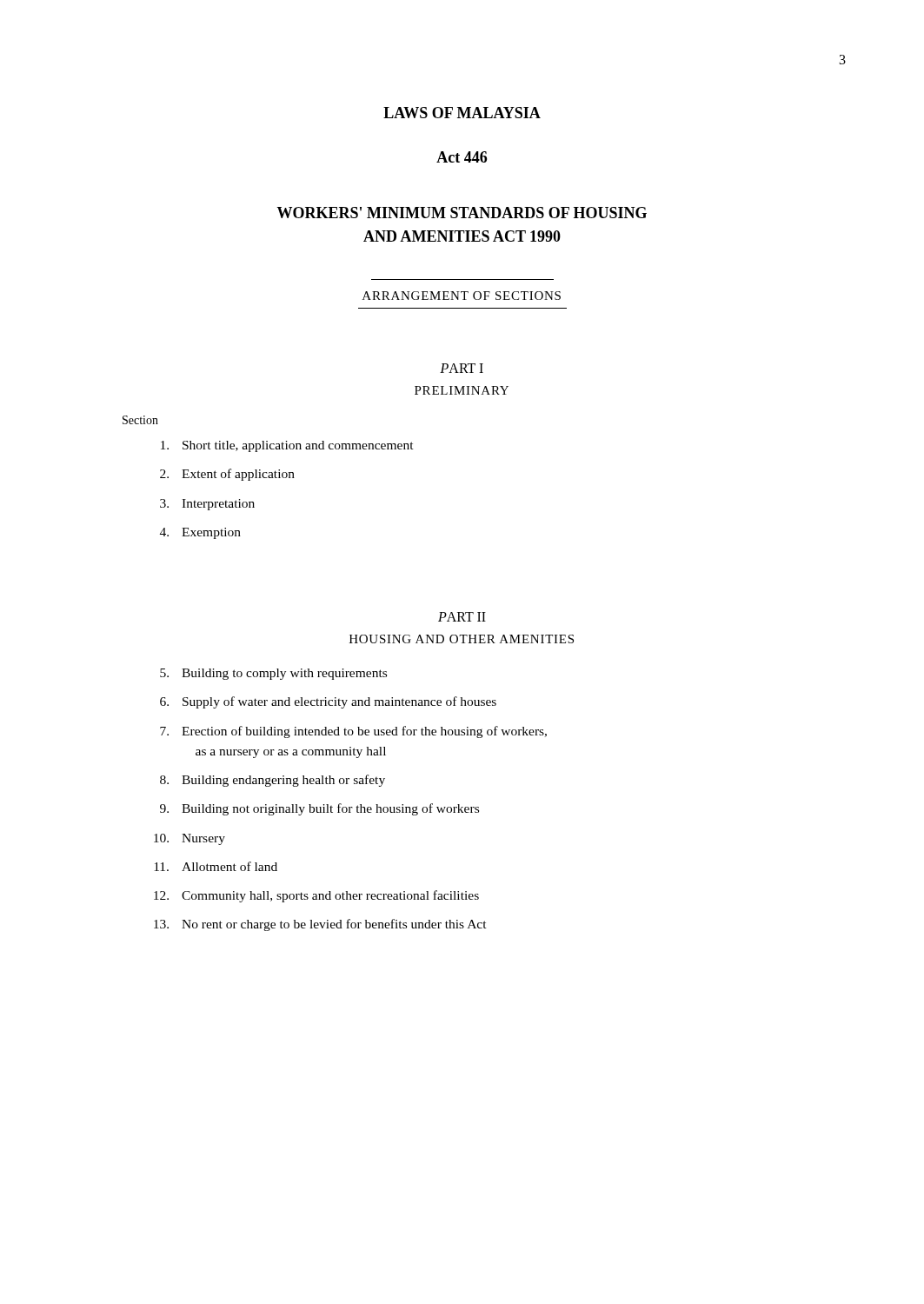The width and height of the screenshot is (924, 1304).
Task: Select the list item containing "8. Building endangering health or"
Action: (x=273, y=781)
